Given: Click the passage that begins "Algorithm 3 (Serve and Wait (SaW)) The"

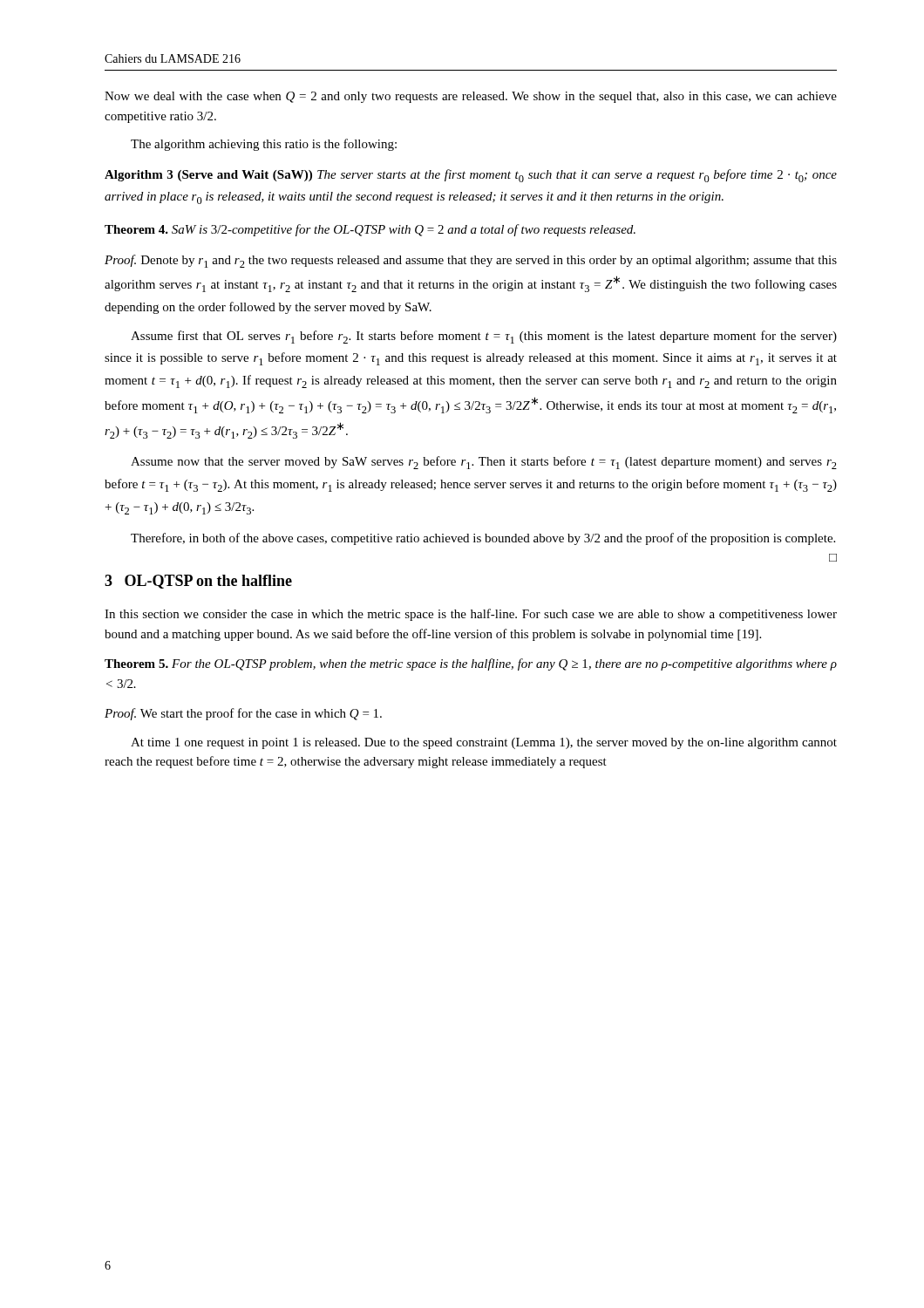Looking at the screenshot, I should [x=471, y=187].
